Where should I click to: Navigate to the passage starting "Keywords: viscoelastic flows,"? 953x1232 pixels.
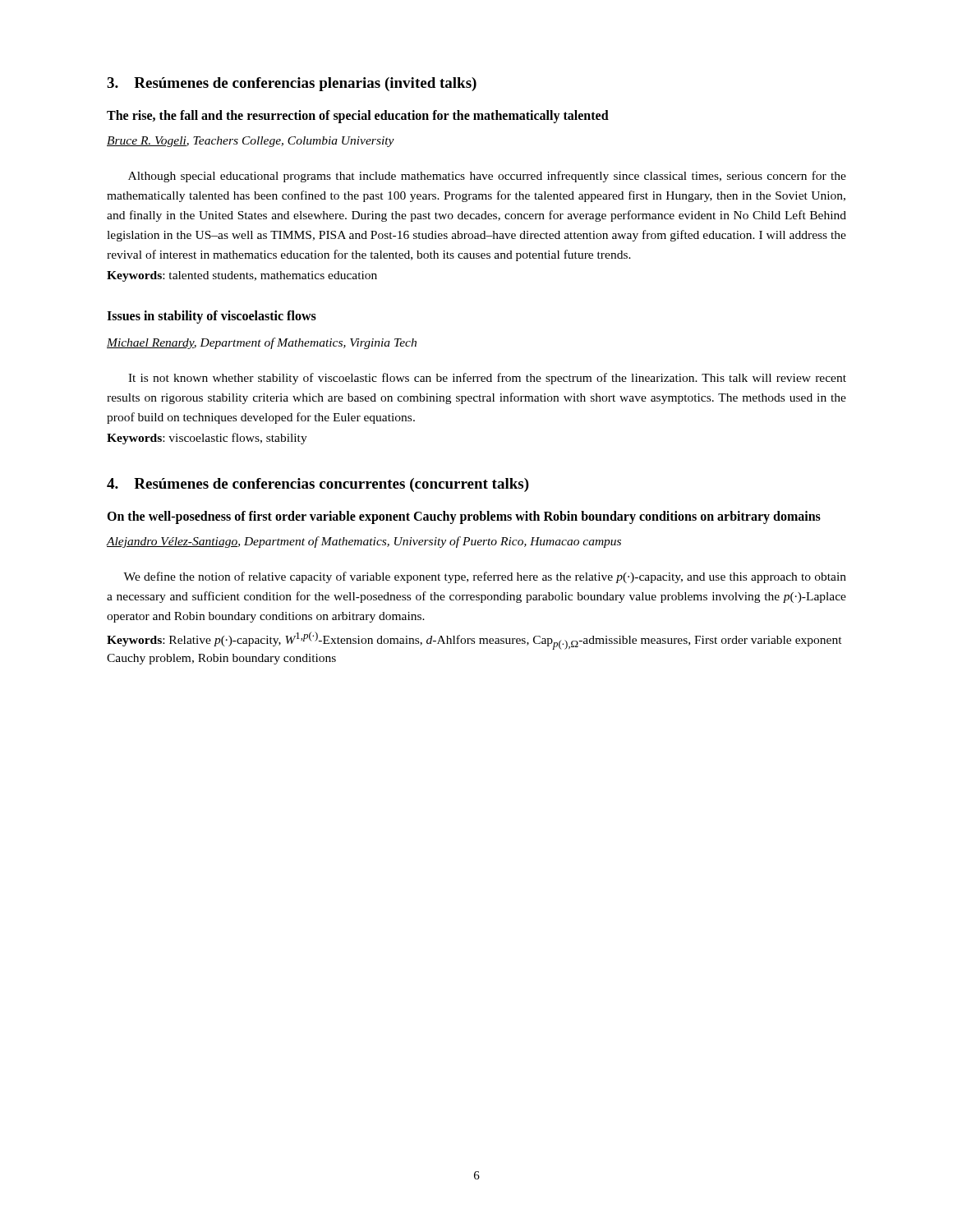207,437
